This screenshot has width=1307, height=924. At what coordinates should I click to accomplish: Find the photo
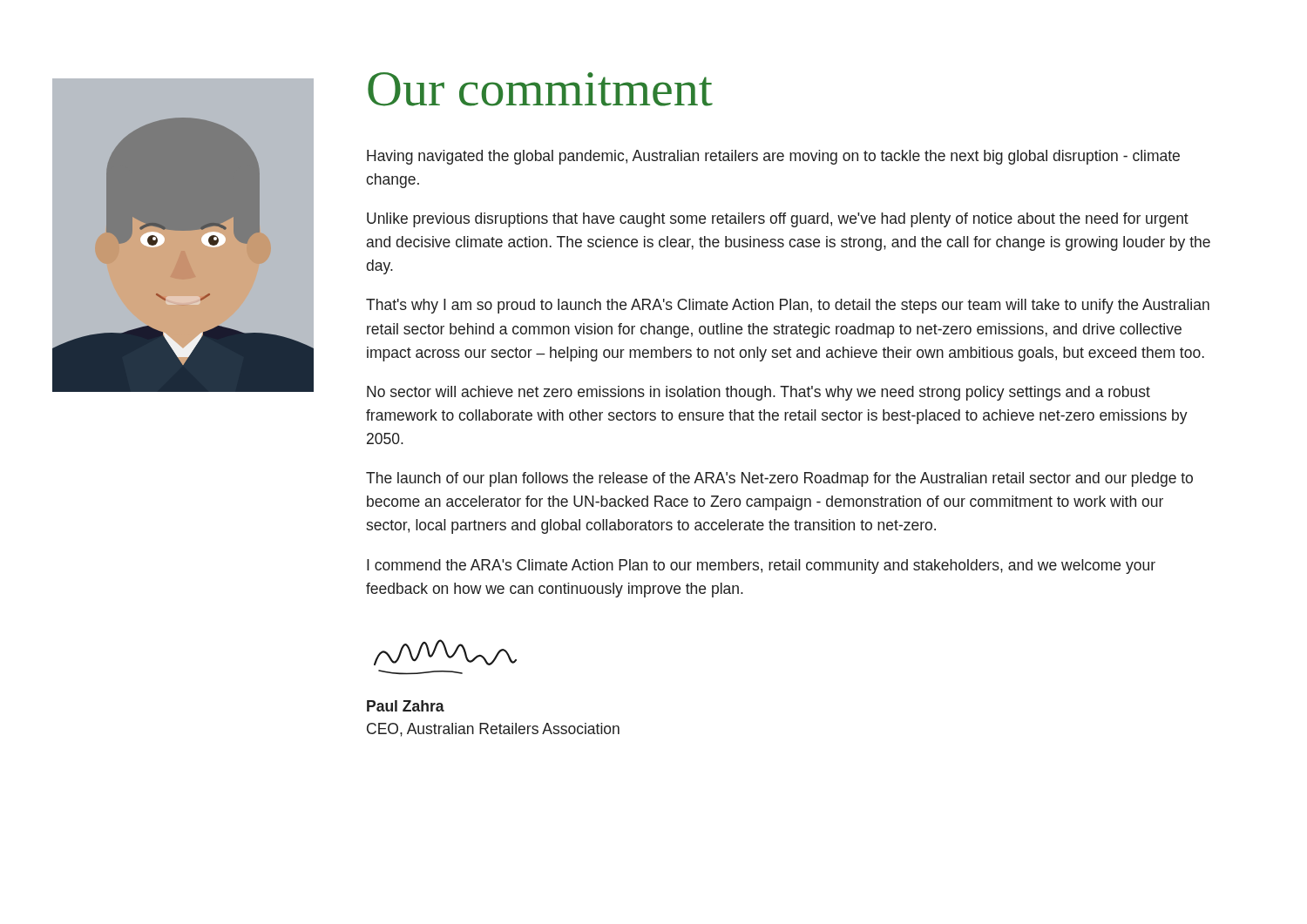[x=183, y=235]
